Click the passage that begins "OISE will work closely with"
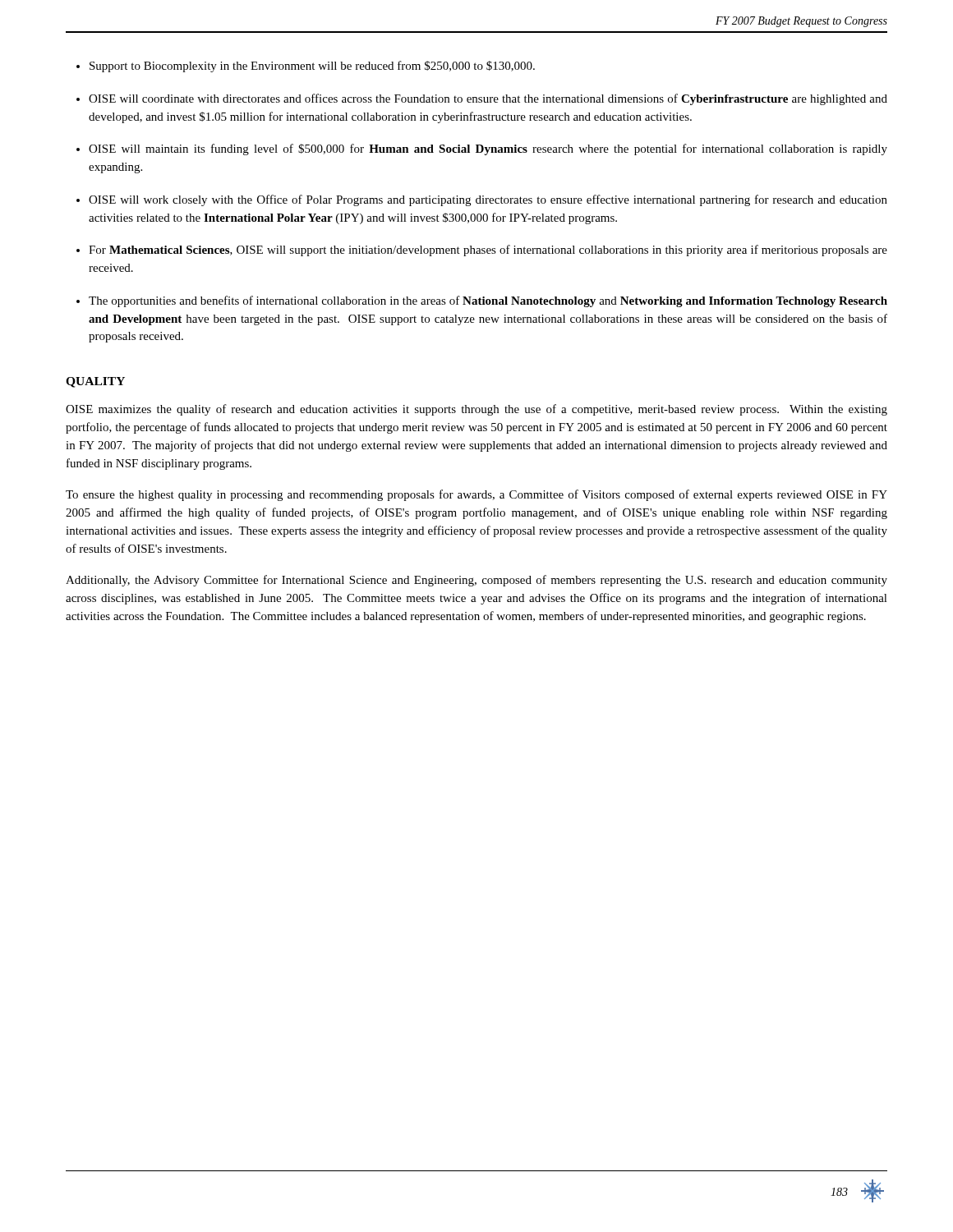Viewport: 953px width, 1232px height. pyautogui.click(x=488, y=208)
